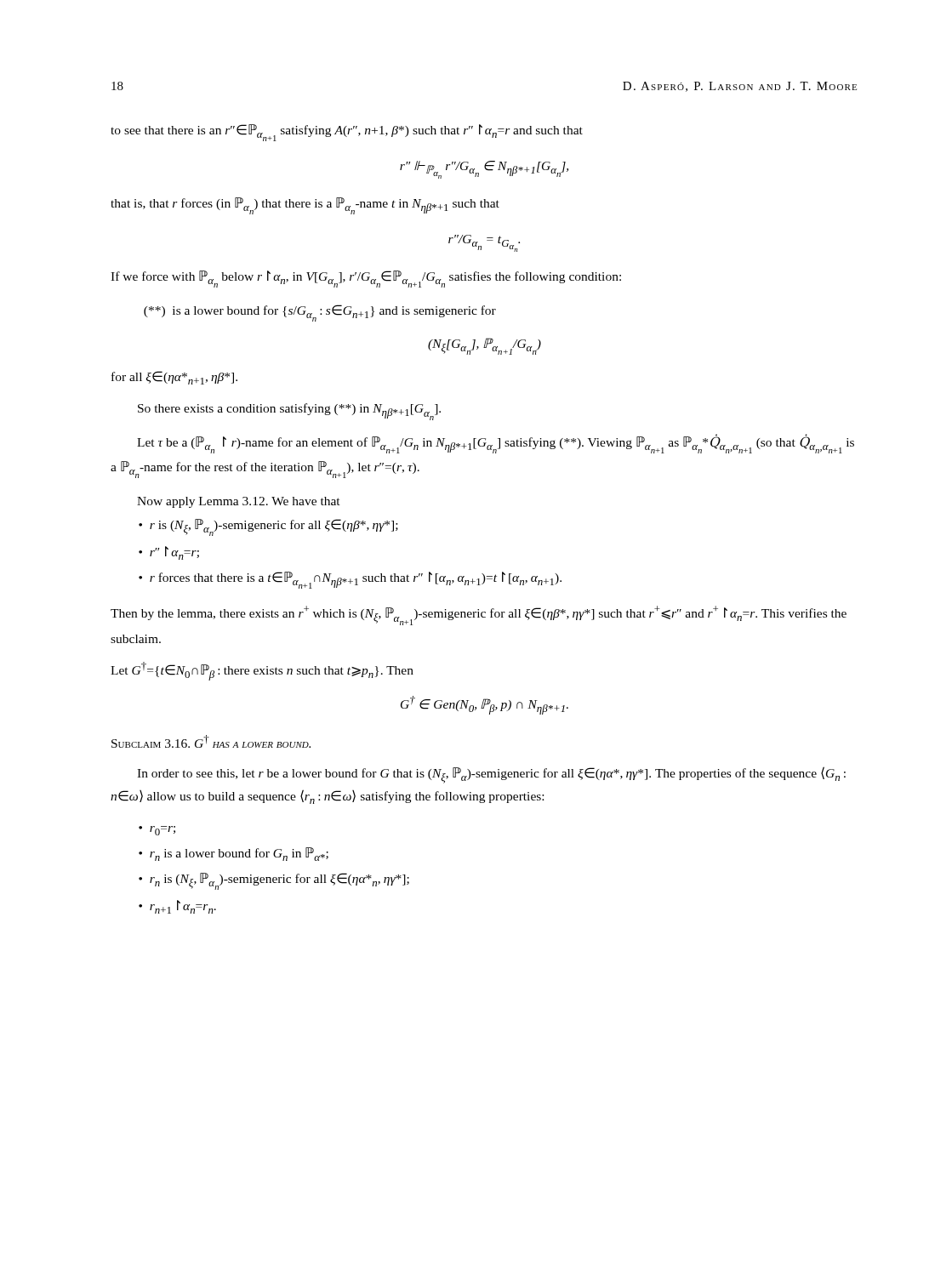Point to "Now apply Lemma 3.12. We have that"
Viewport: 952px width, 1276px height.
[x=239, y=500]
